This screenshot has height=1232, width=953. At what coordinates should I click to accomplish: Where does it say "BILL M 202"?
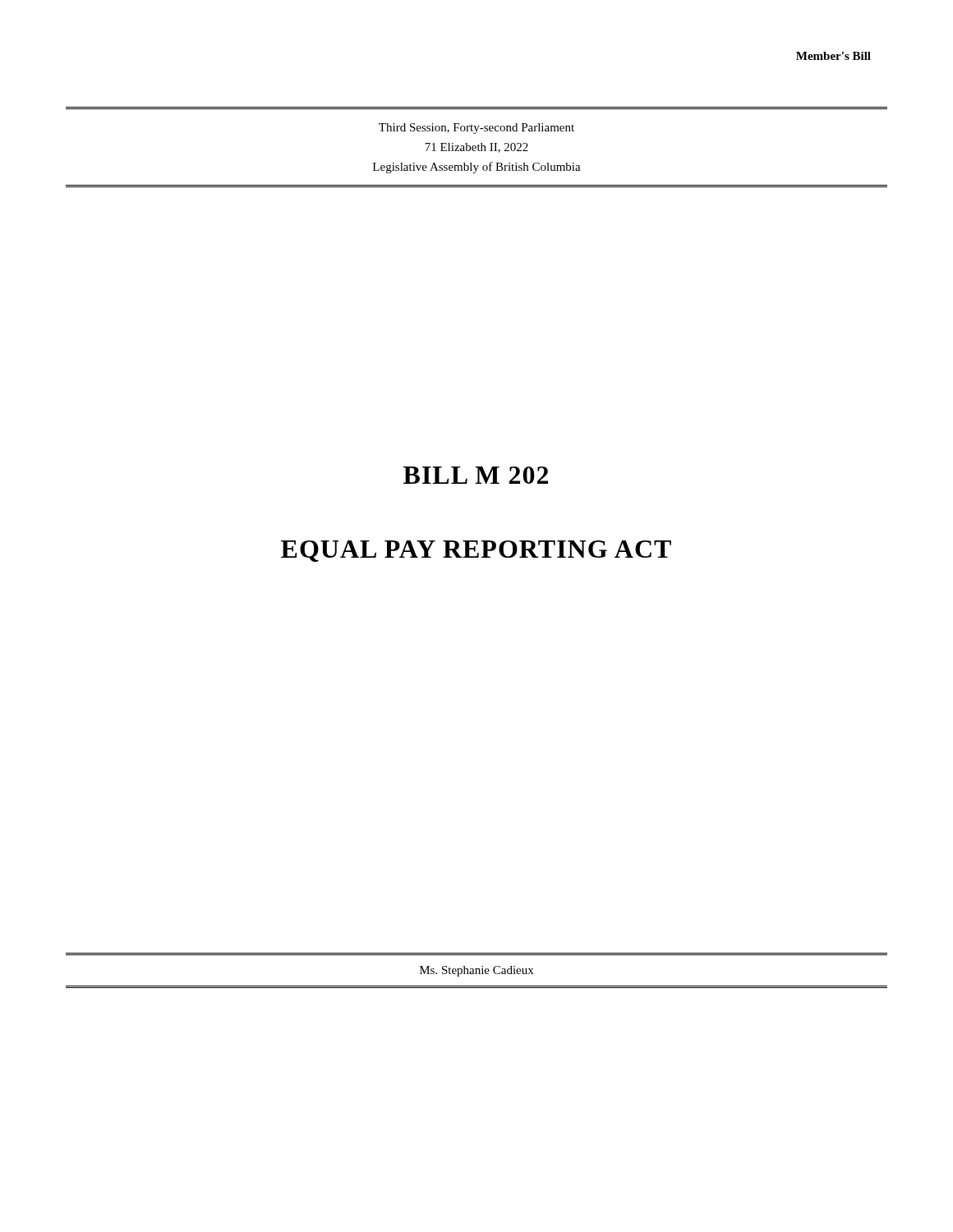click(x=476, y=475)
